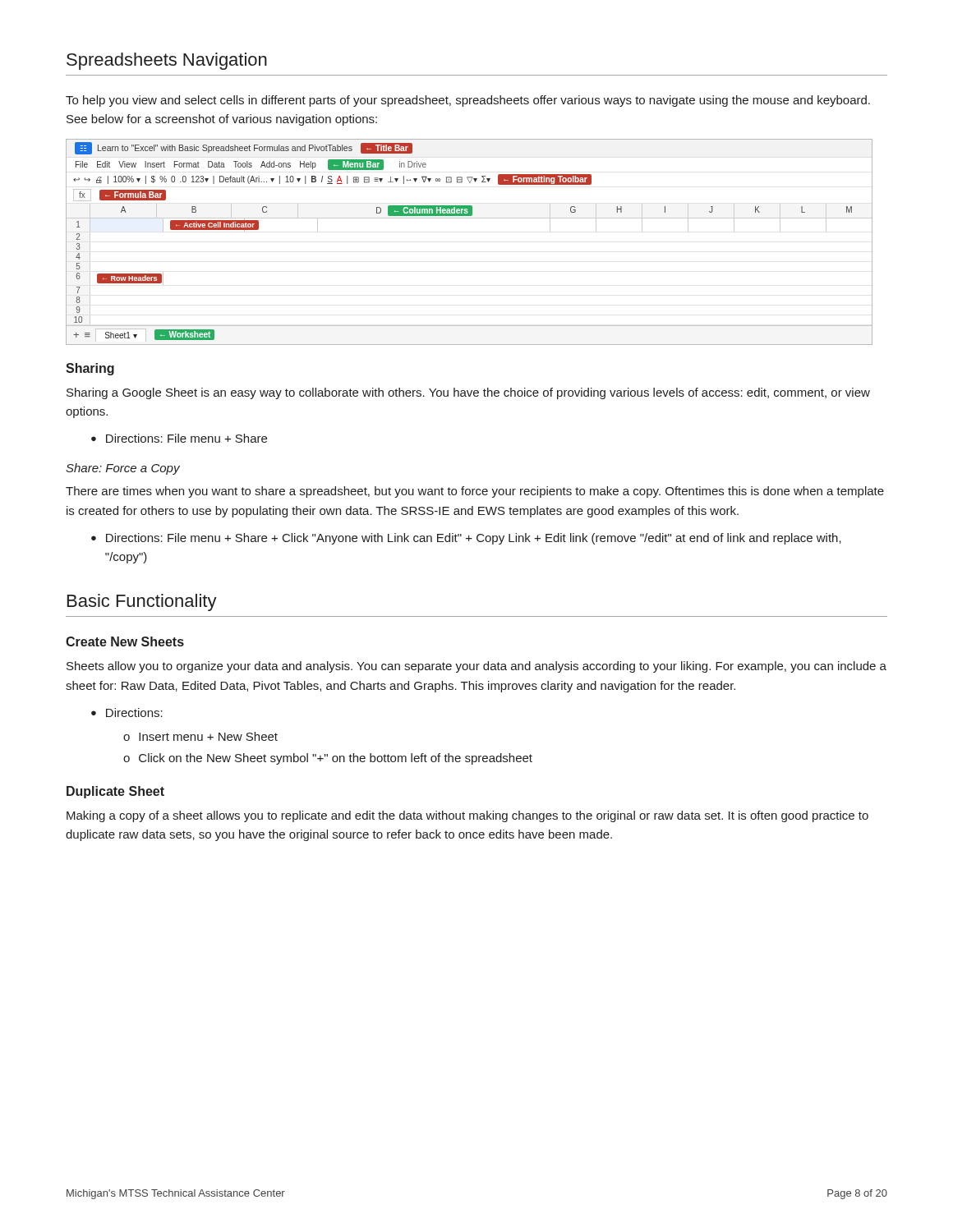The image size is (953, 1232).
Task: Navigate to the block starting "Sheets allow you to"
Action: tap(476, 675)
